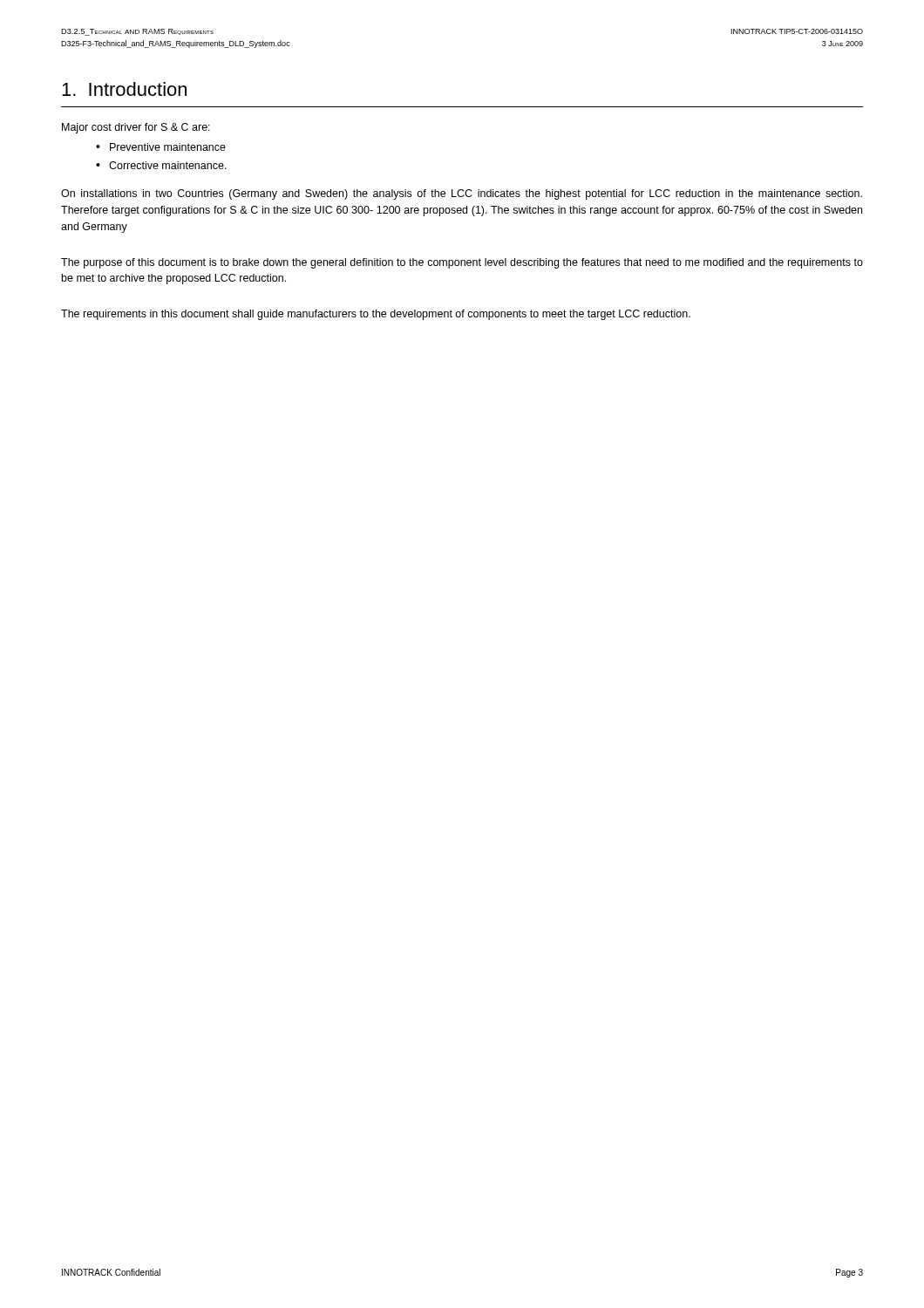
Task: Select the list item that says "• Preventive maintenance"
Action: click(x=161, y=147)
